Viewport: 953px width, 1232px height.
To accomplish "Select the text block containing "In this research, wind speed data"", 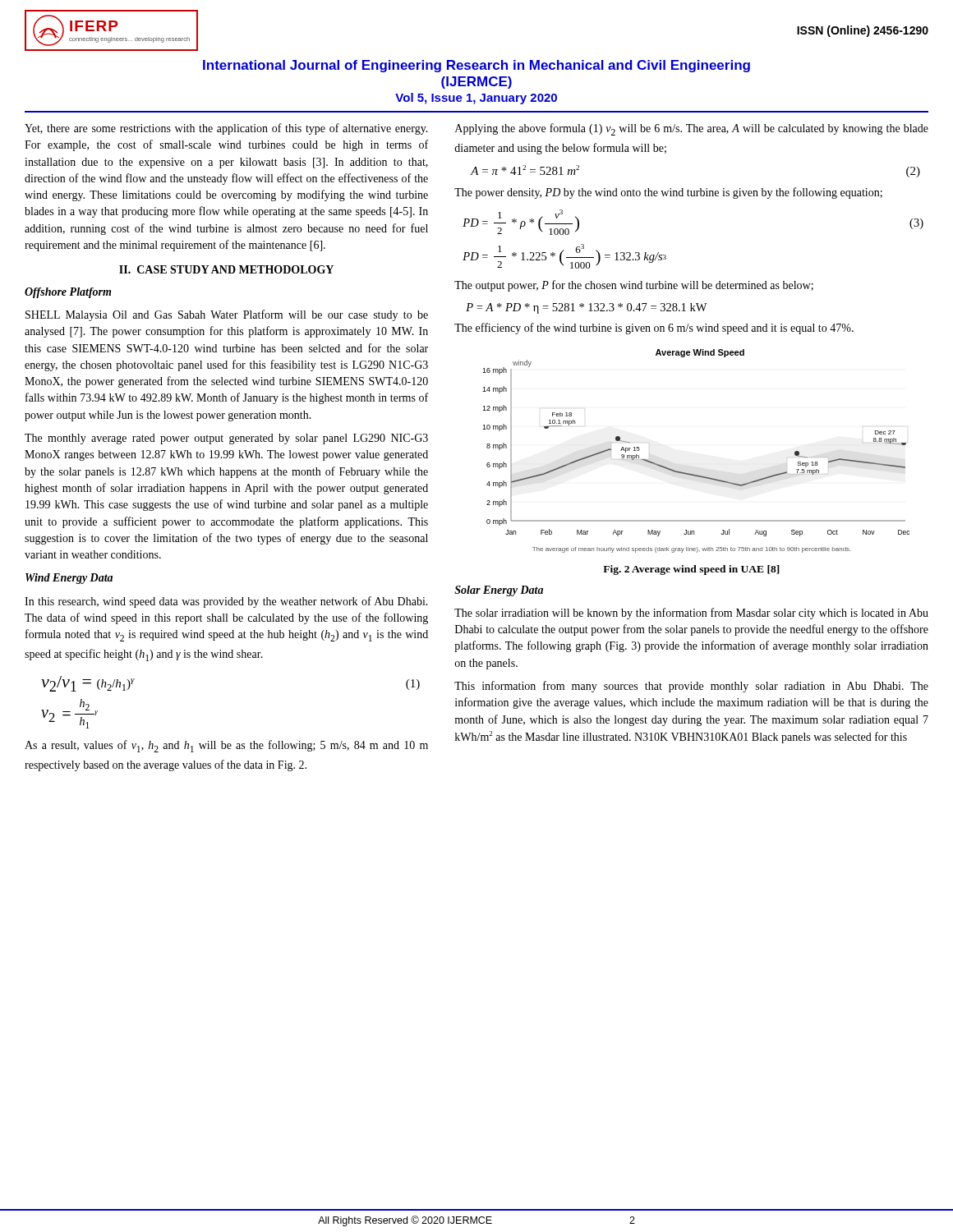I will pyautogui.click(x=226, y=630).
